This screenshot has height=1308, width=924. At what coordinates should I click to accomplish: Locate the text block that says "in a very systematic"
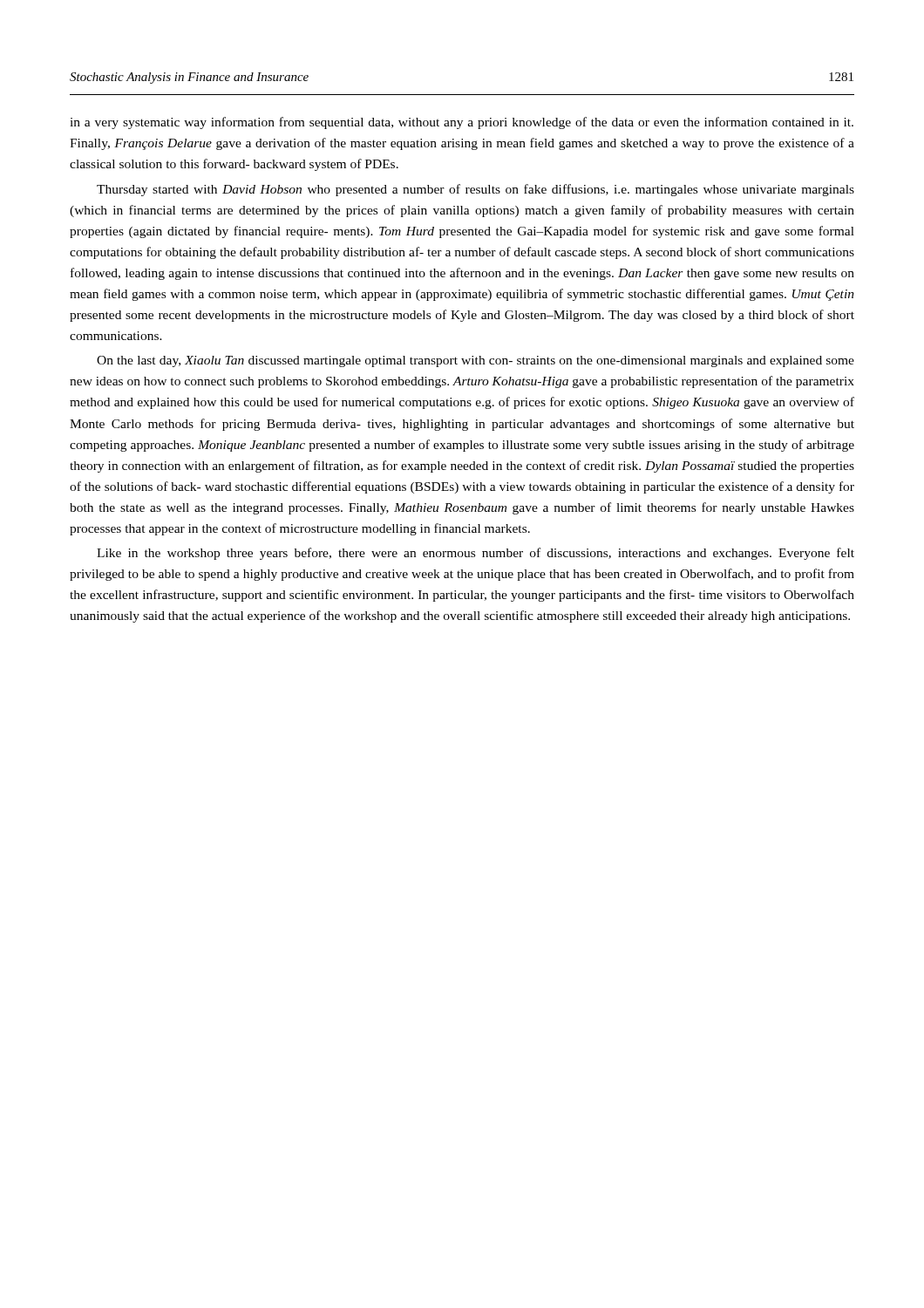462,369
